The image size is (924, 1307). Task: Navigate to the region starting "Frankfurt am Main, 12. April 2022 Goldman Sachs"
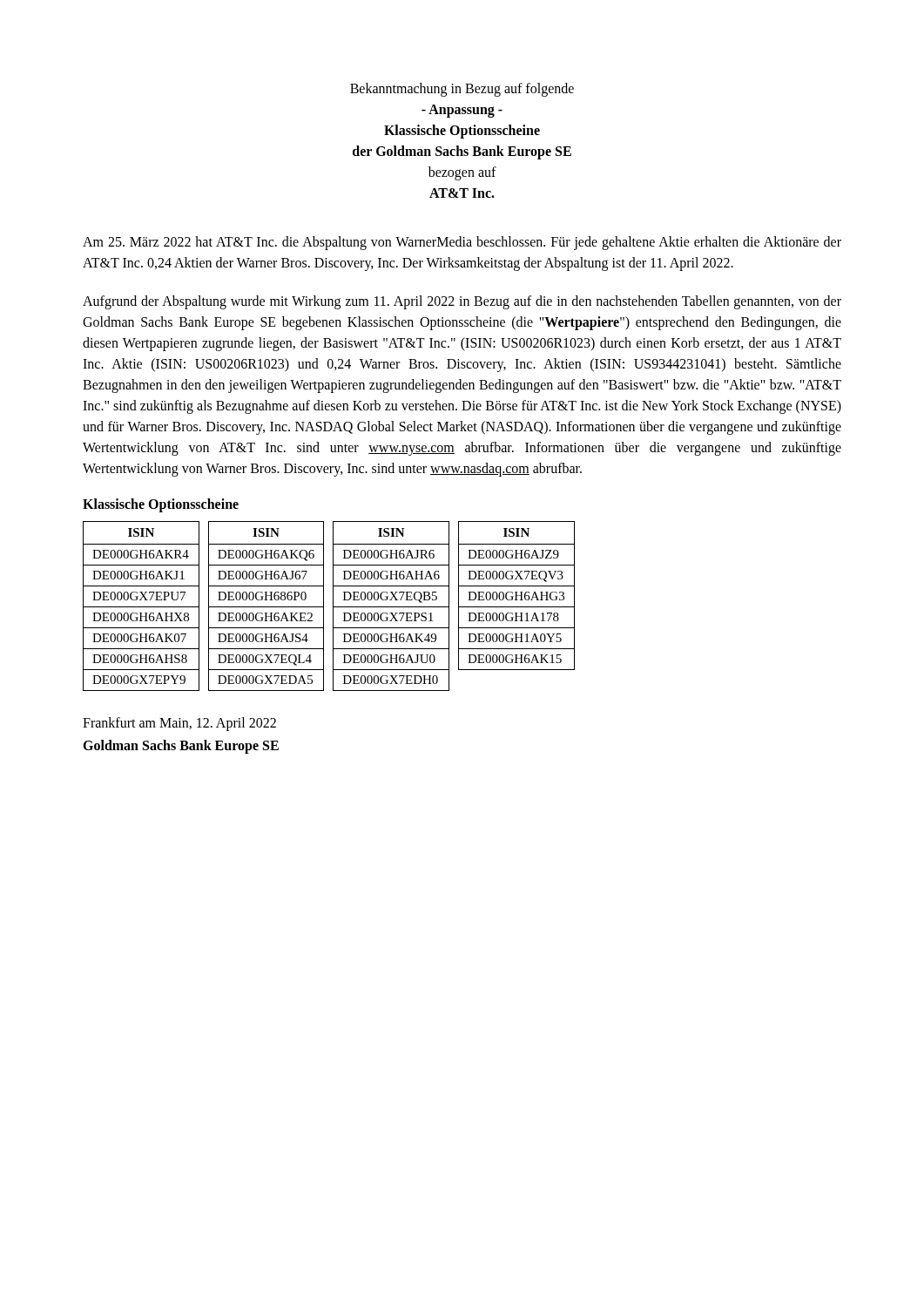tap(181, 734)
